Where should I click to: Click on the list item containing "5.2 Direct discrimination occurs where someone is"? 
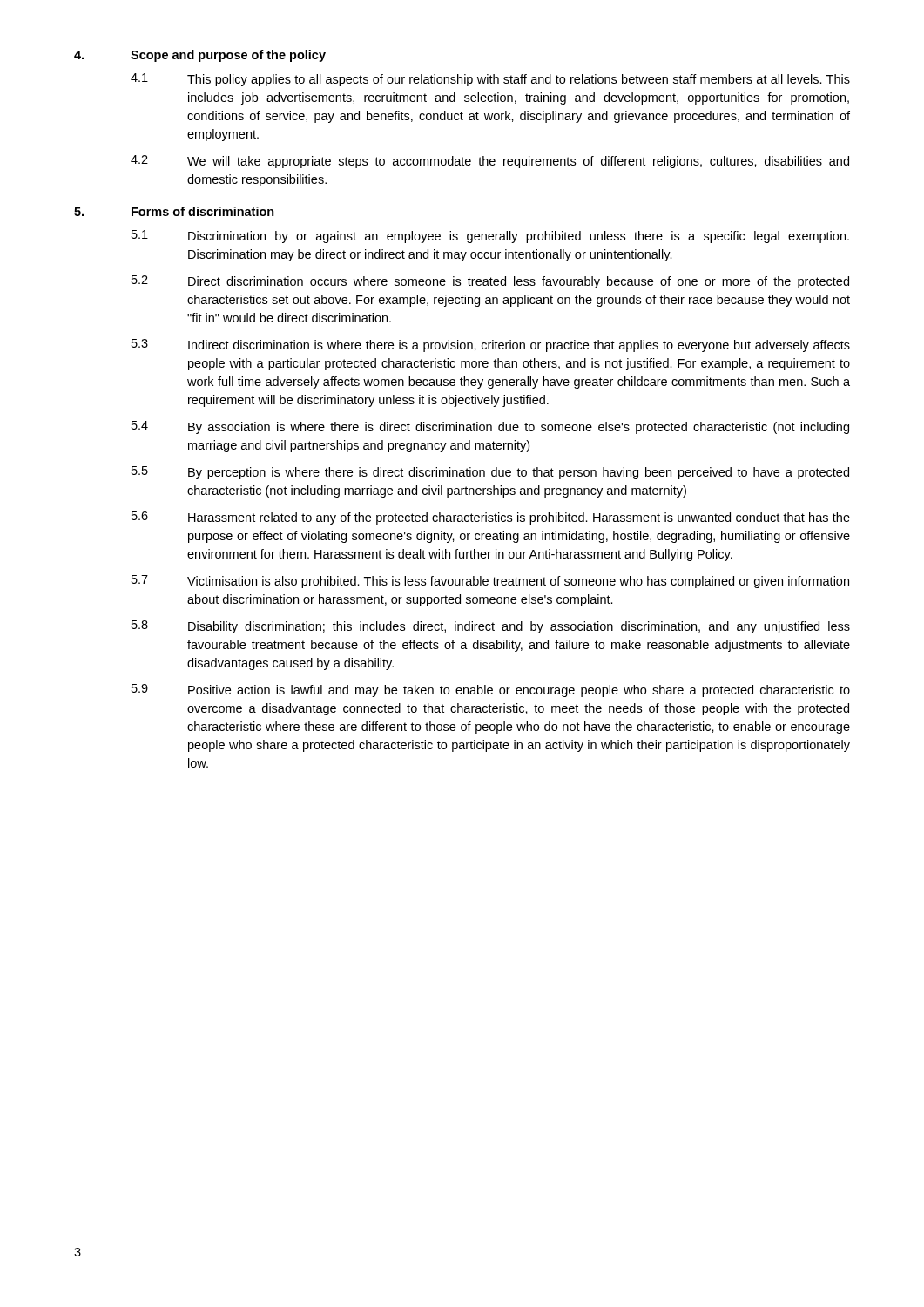(490, 300)
